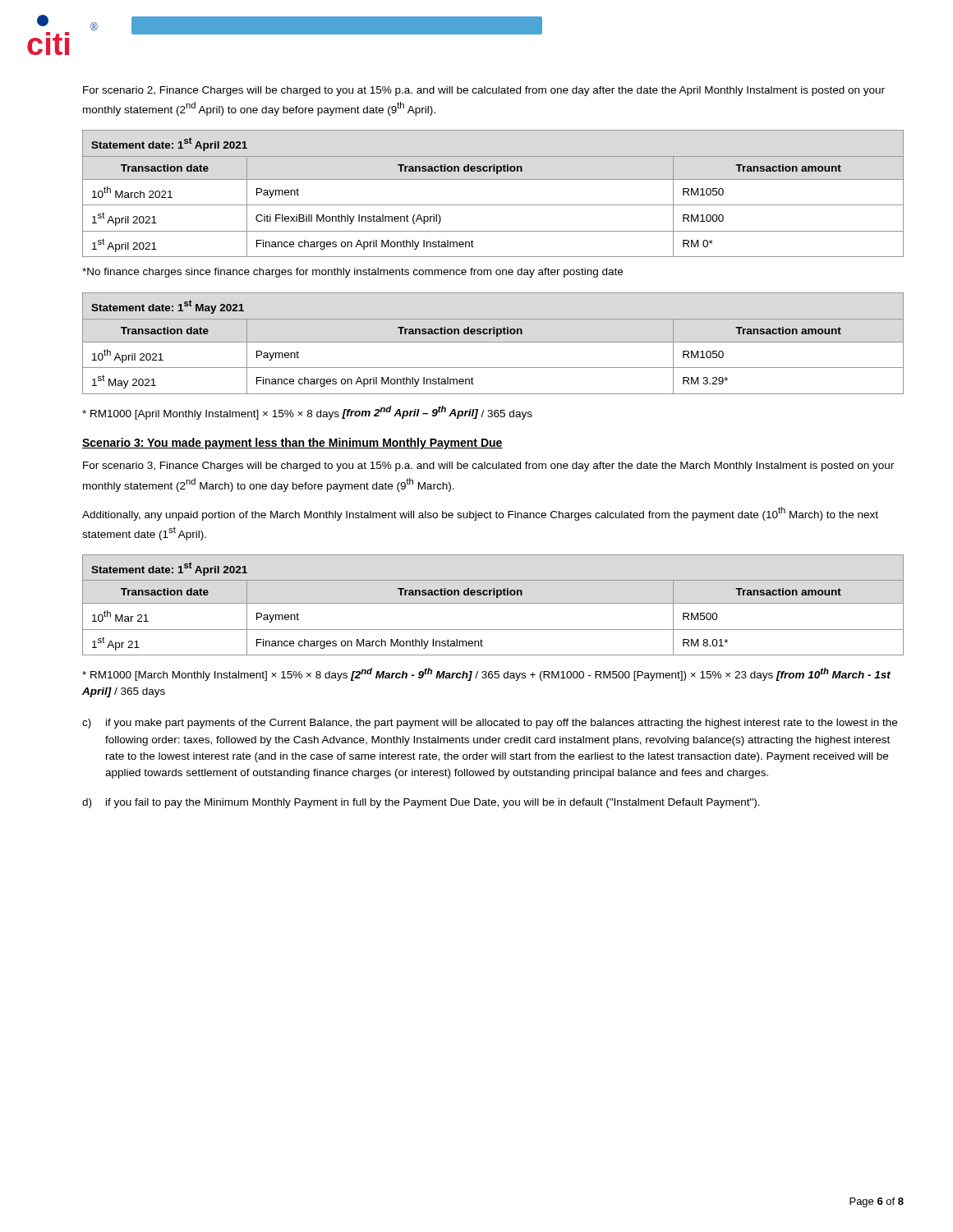Viewport: 953px width, 1232px height.
Task: Find the table that mentions "1 st Apr 21"
Action: point(493,605)
